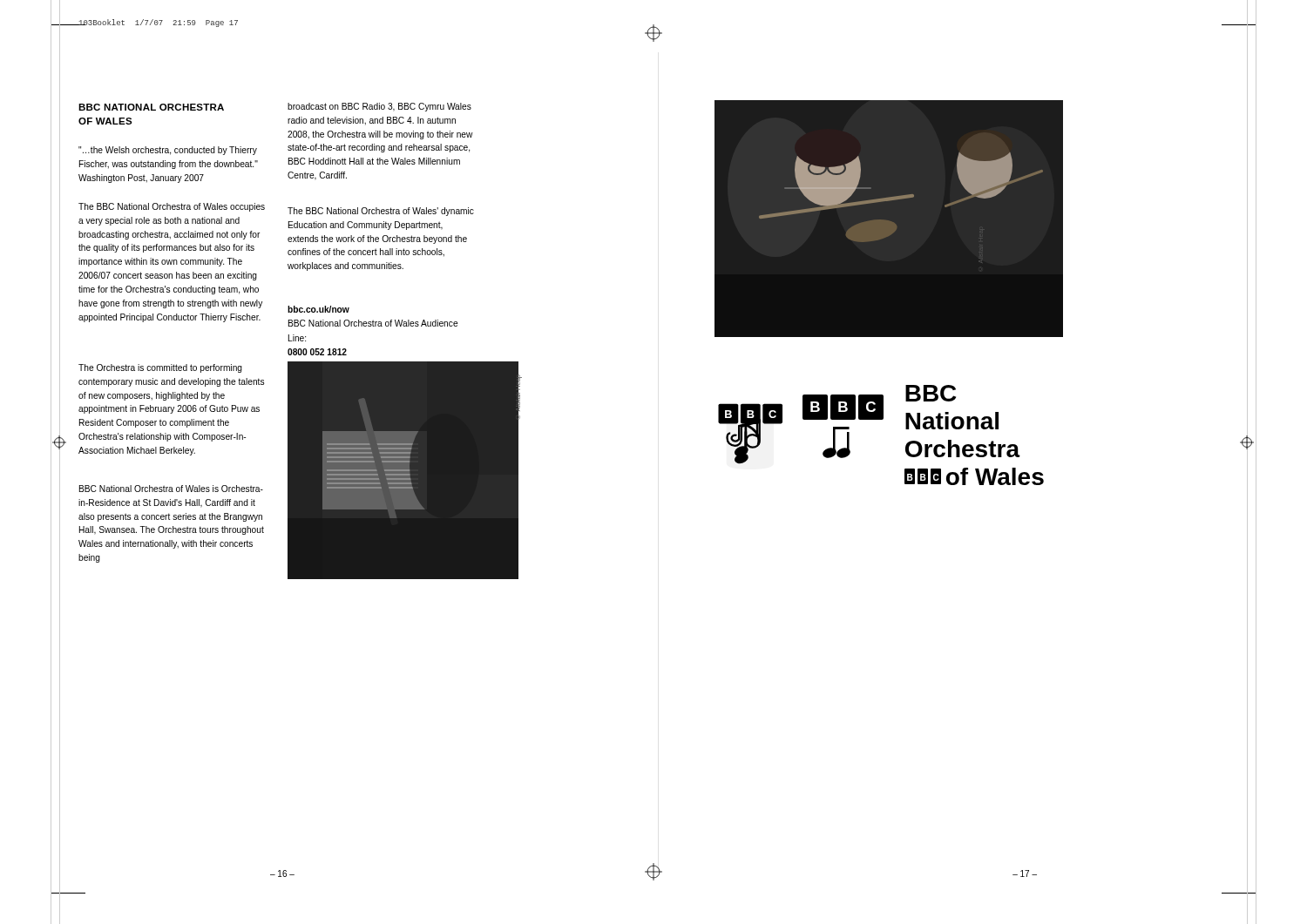Navigate to the region starting "The Orchestra is committed to performing"

[x=171, y=409]
